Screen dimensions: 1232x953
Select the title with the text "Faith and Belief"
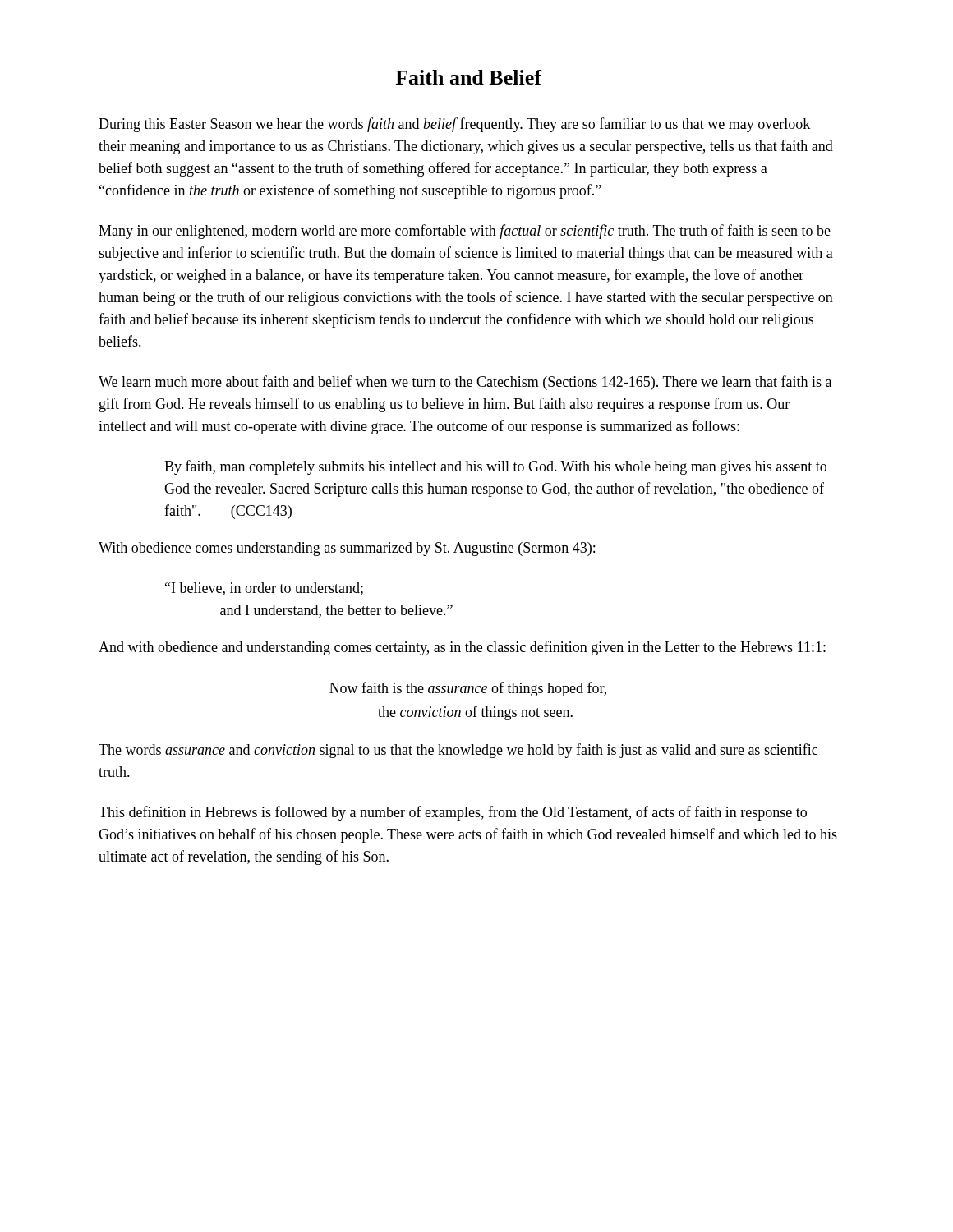(468, 78)
